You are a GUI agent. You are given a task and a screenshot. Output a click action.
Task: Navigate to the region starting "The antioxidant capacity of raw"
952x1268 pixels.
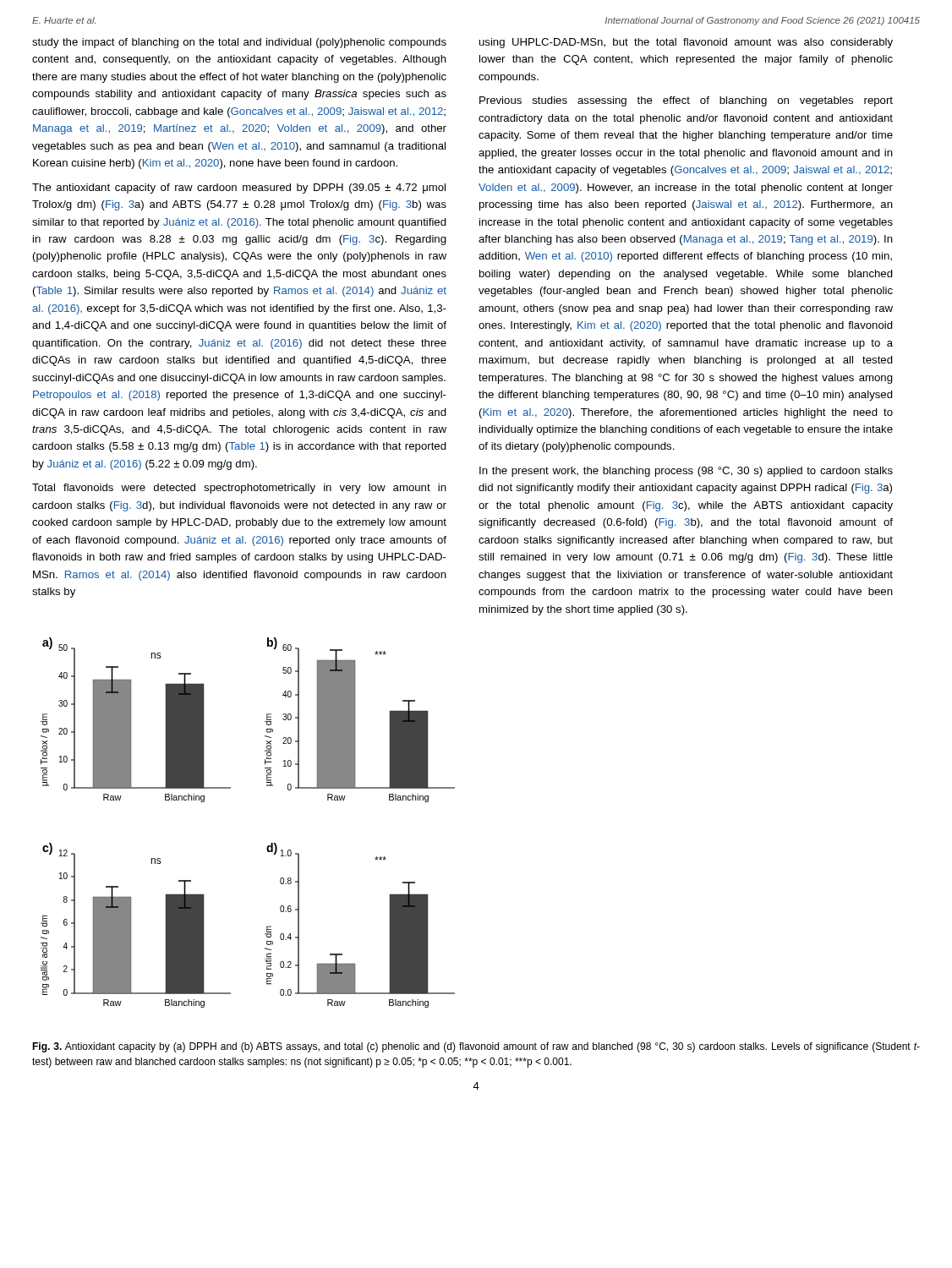click(x=239, y=326)
